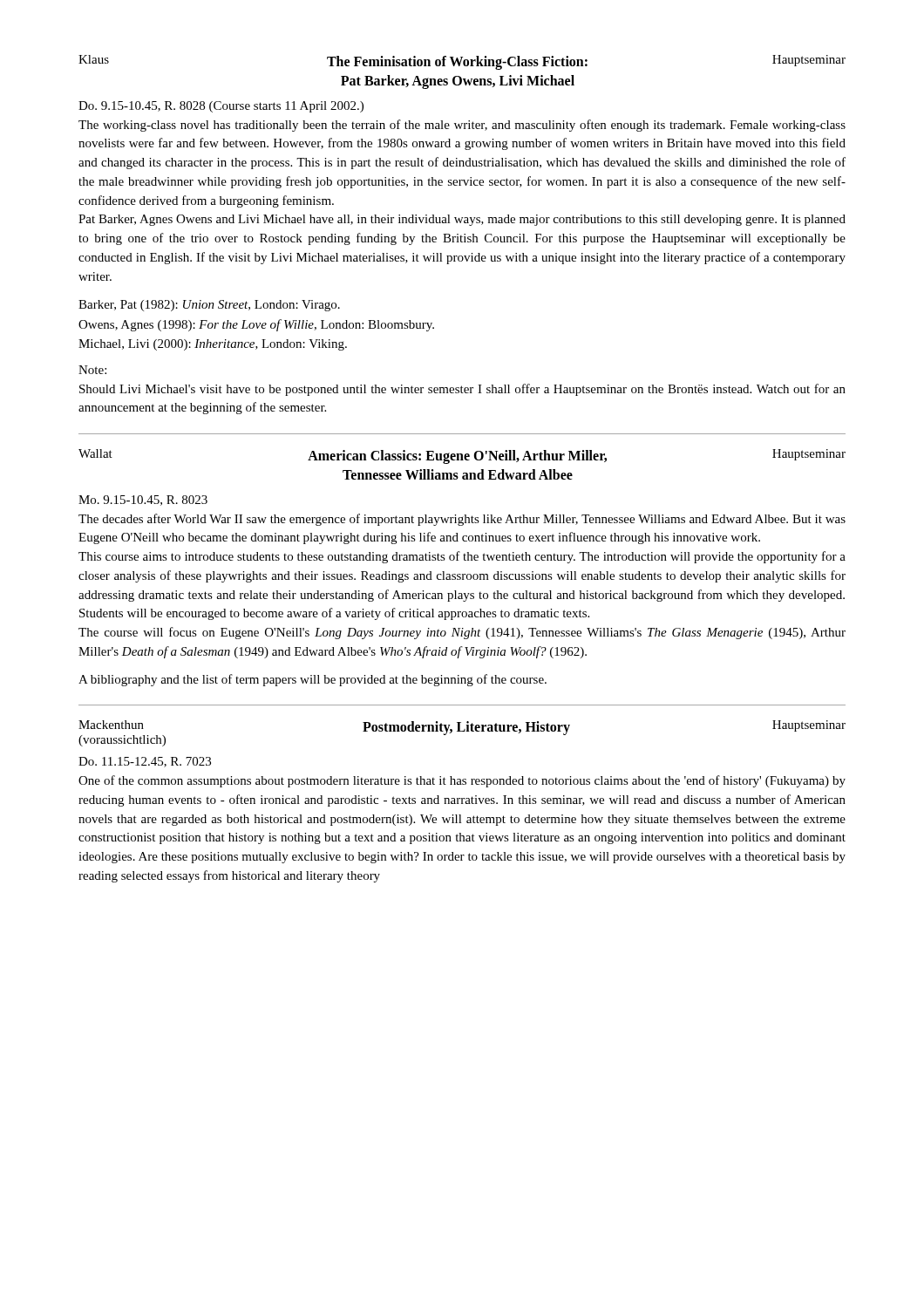Click on the block starting "Michael, Livi (2000): Inheritance, London: Viking."
Viewport: 924px width, 1308px height.
tap(213, 344)
